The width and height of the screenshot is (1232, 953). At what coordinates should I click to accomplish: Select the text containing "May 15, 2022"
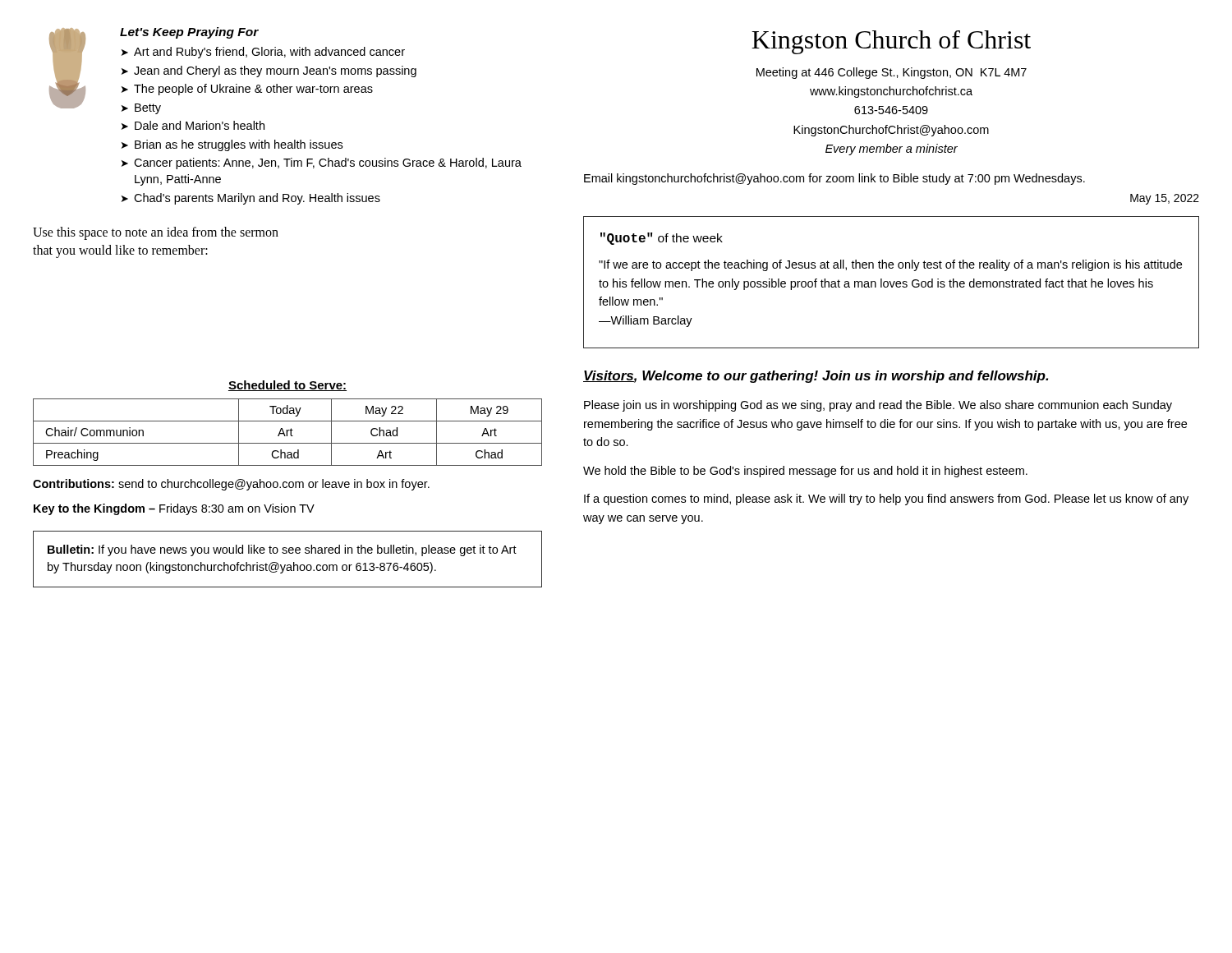1164,198
